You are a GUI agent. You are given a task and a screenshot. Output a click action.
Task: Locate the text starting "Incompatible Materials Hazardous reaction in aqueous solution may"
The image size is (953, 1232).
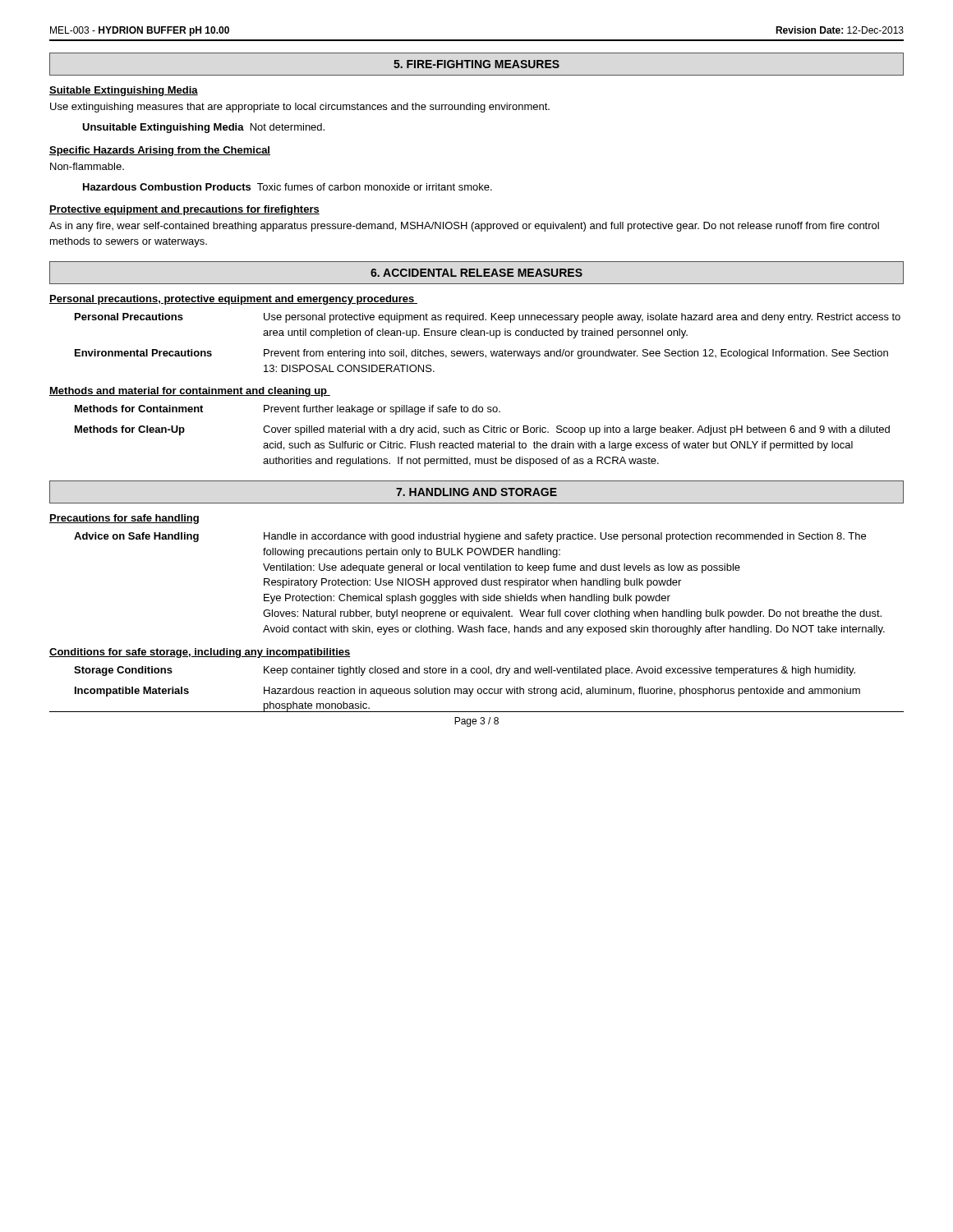coord(476,698)
